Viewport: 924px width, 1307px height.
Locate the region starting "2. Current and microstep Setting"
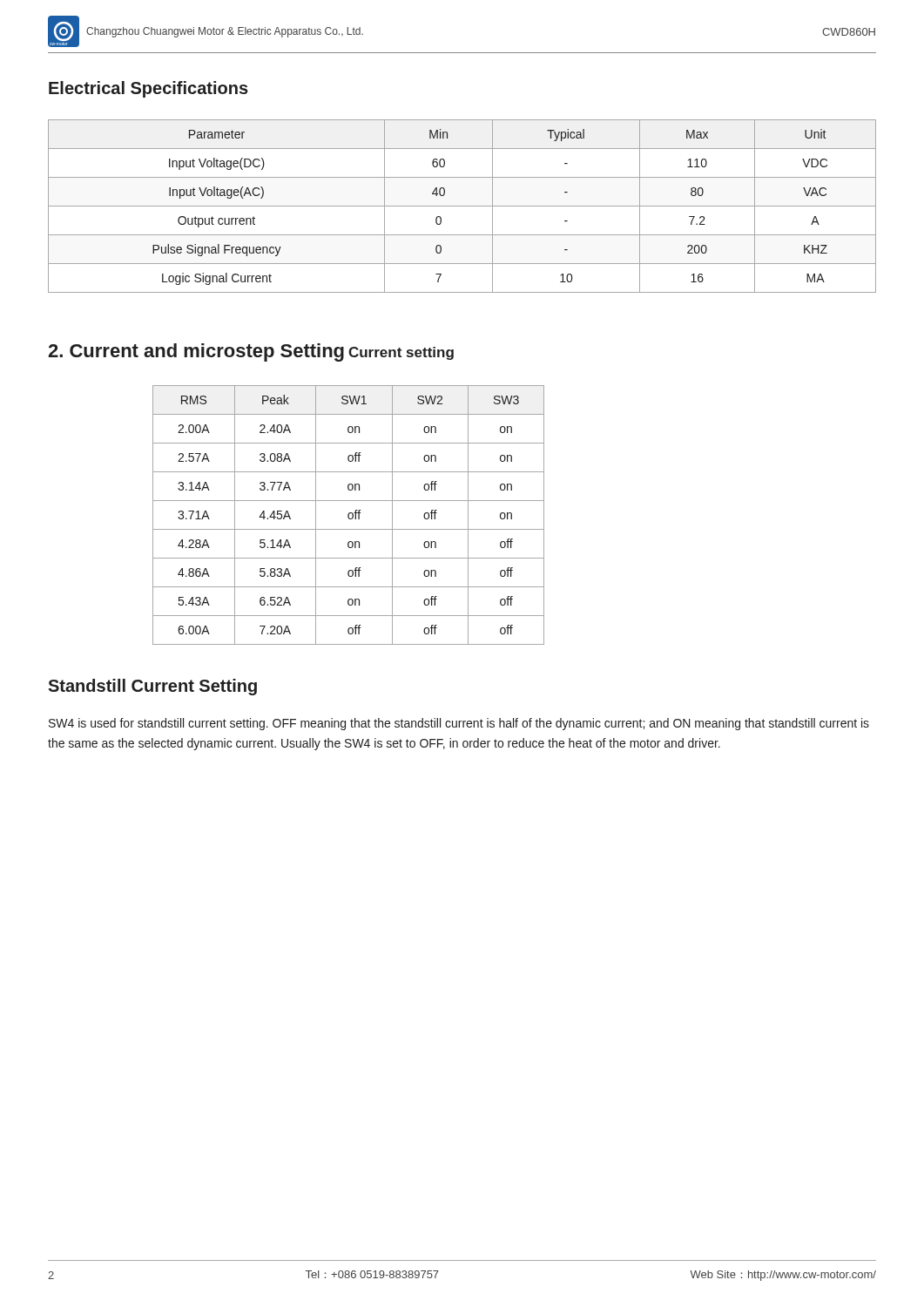[196, 351]
